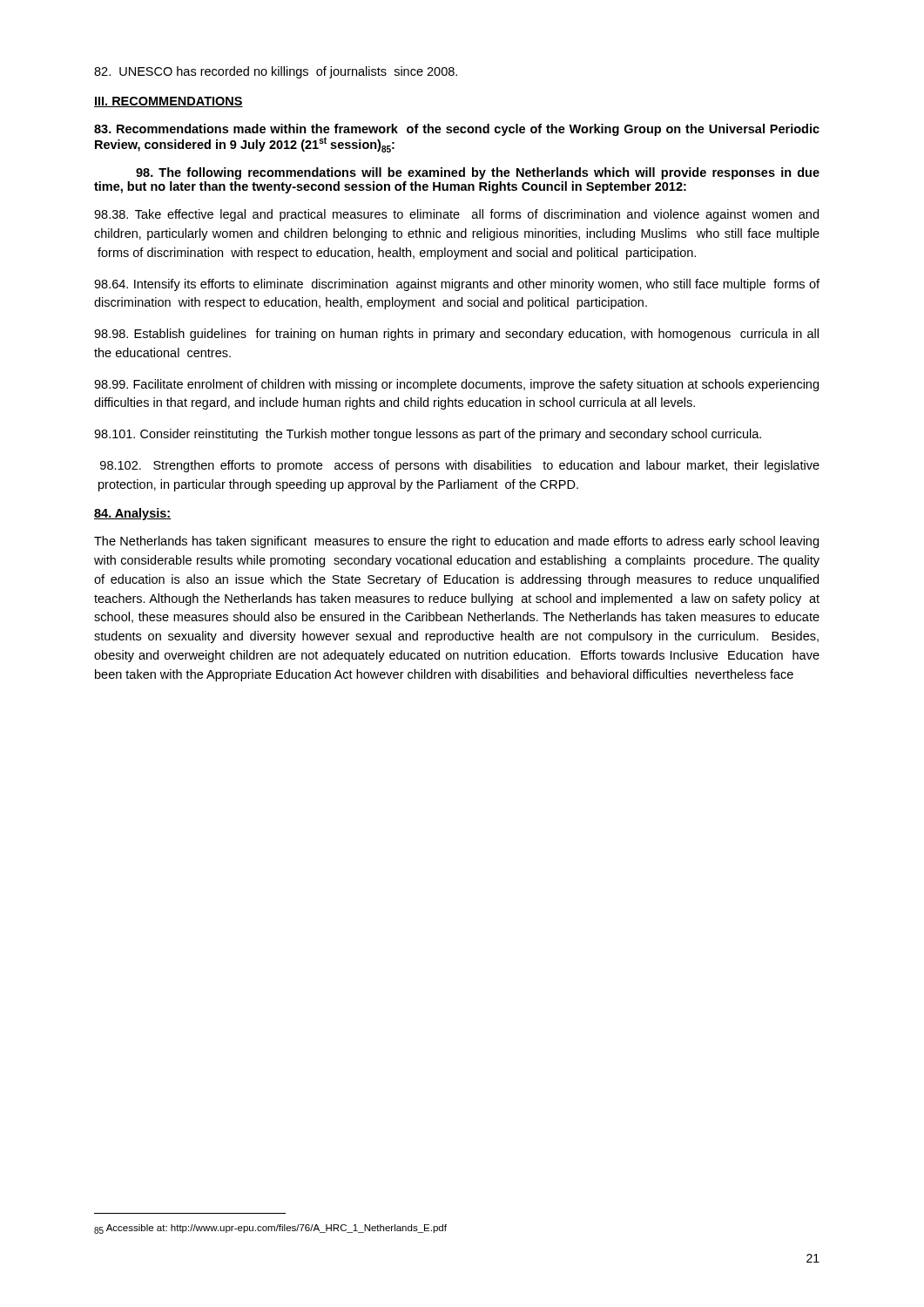Click on the text block that reads "UNESCO has recorded no"

pyautogui.click(x=276, y=71)
